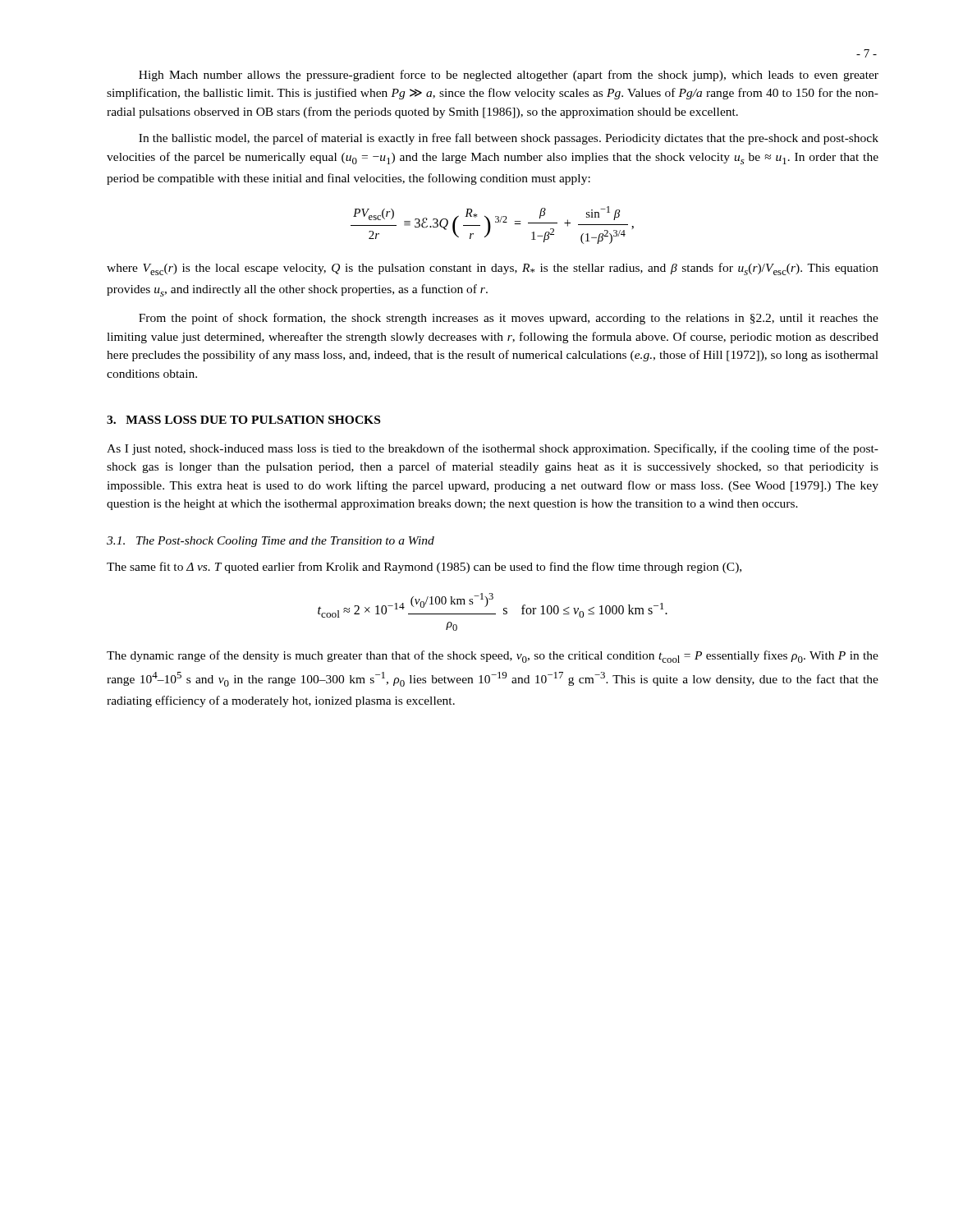Find the text block containing "In the ballistic model, the parcel"

click(493, 158)
